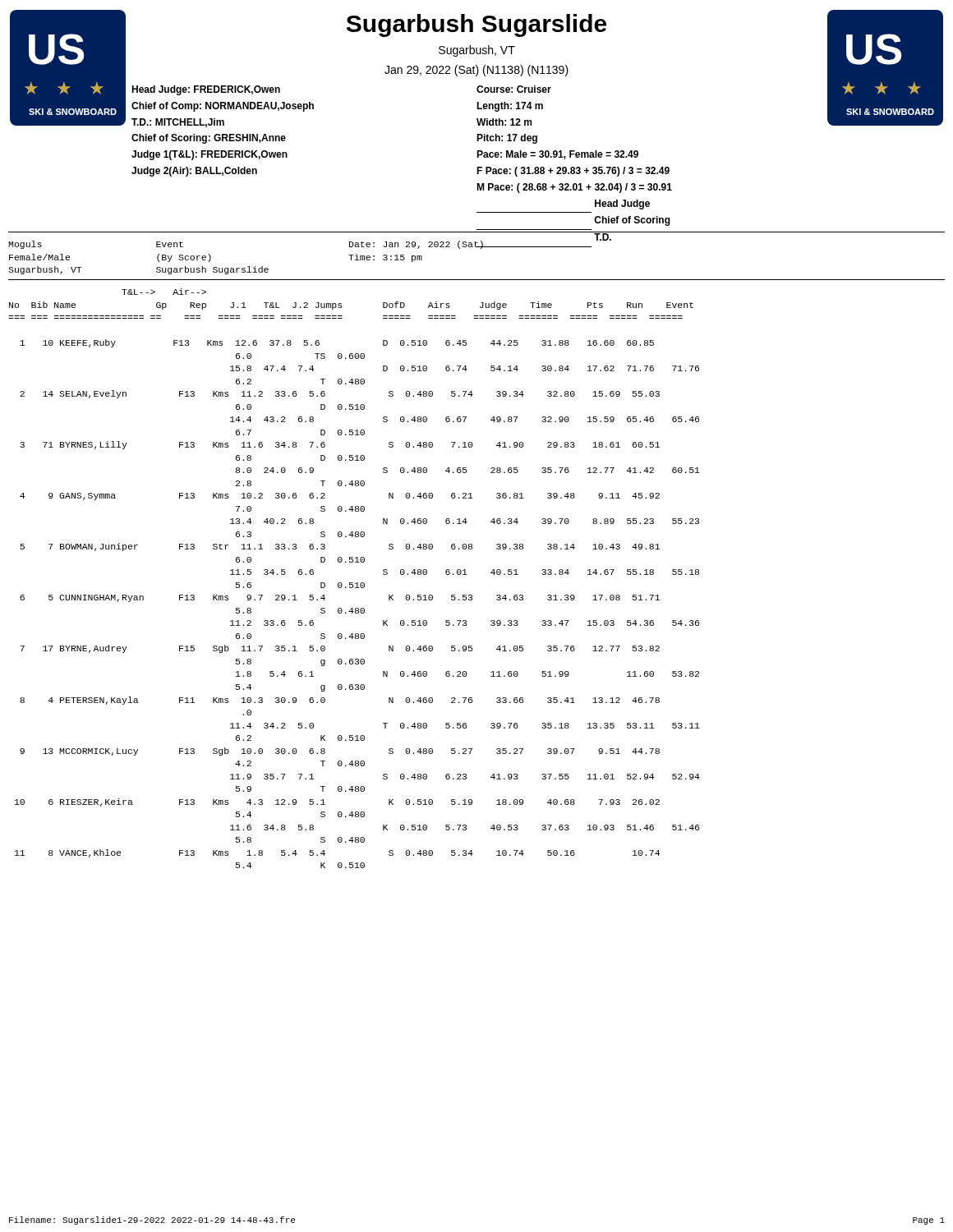953x1232 pixels.
Task: Locate the text containing "Sugarbush, VT Jan 29, 2022 (Sat) (N1138) (N1139)"
Action: click(476, 60)
